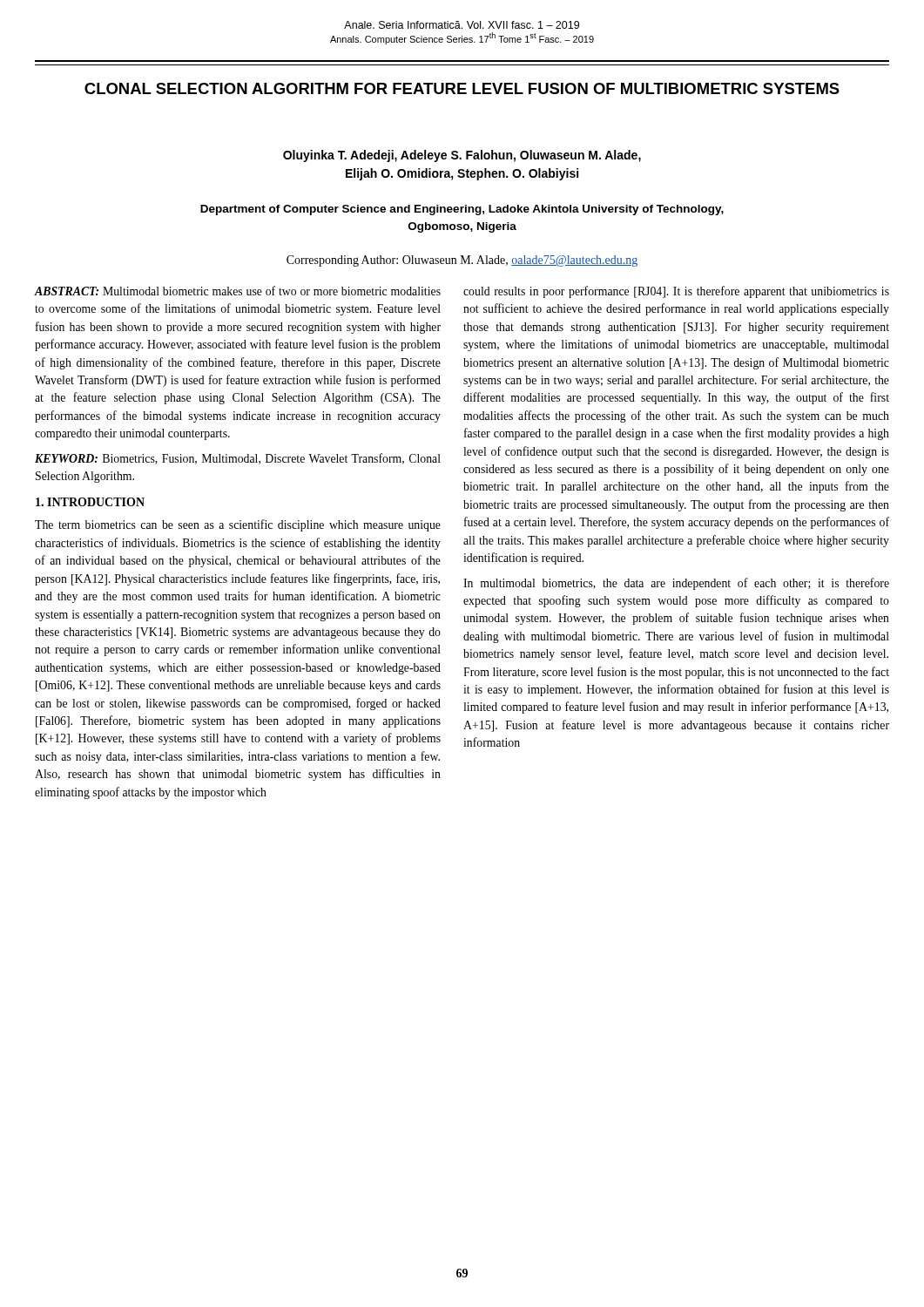Find the text block with the text "In multimodal biometrics, the"
Image resolution: width=924 pixels, height=1307 pixels.
click(x=676, y=663)
